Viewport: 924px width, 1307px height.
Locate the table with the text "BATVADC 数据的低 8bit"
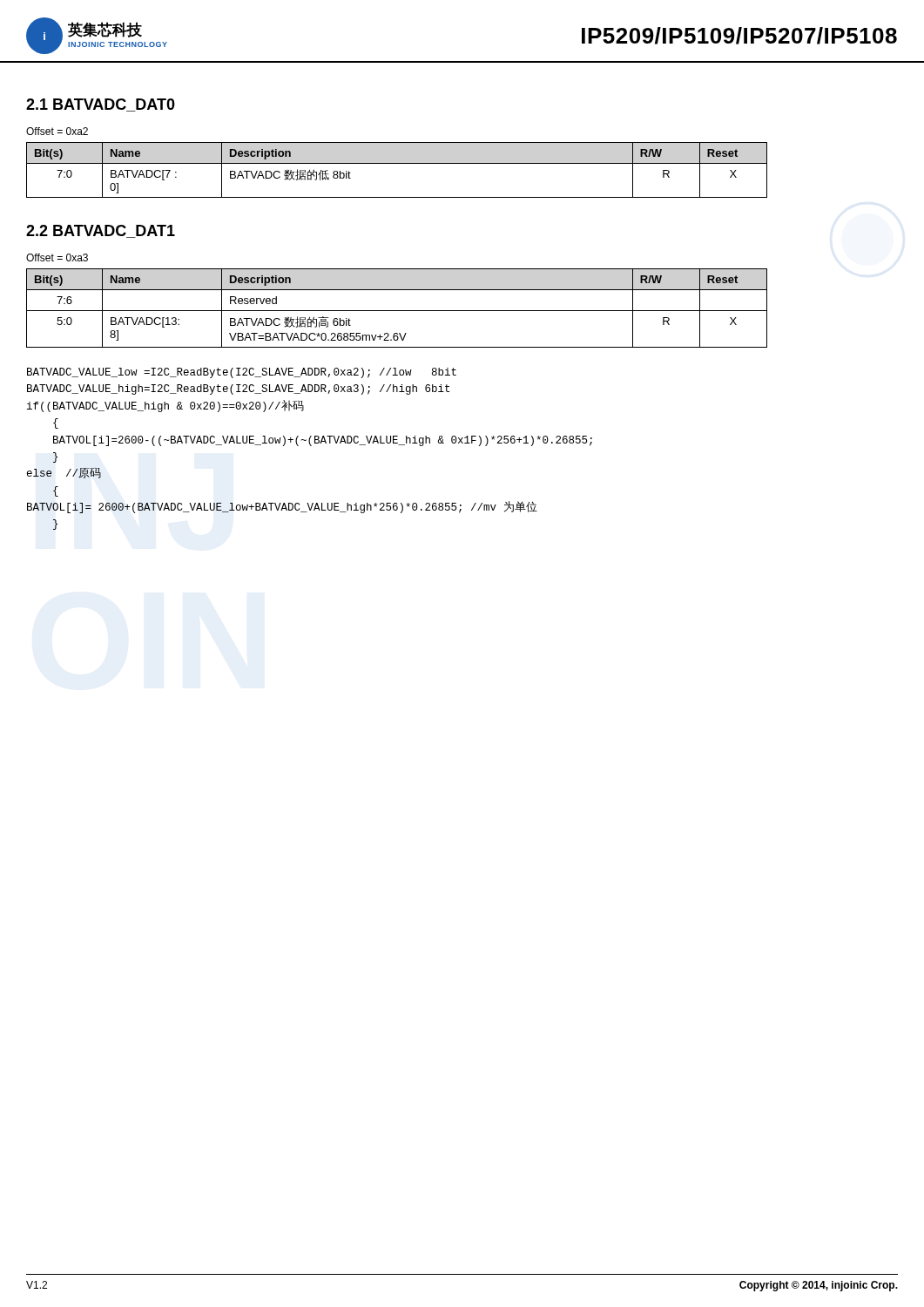coord(462,170)
